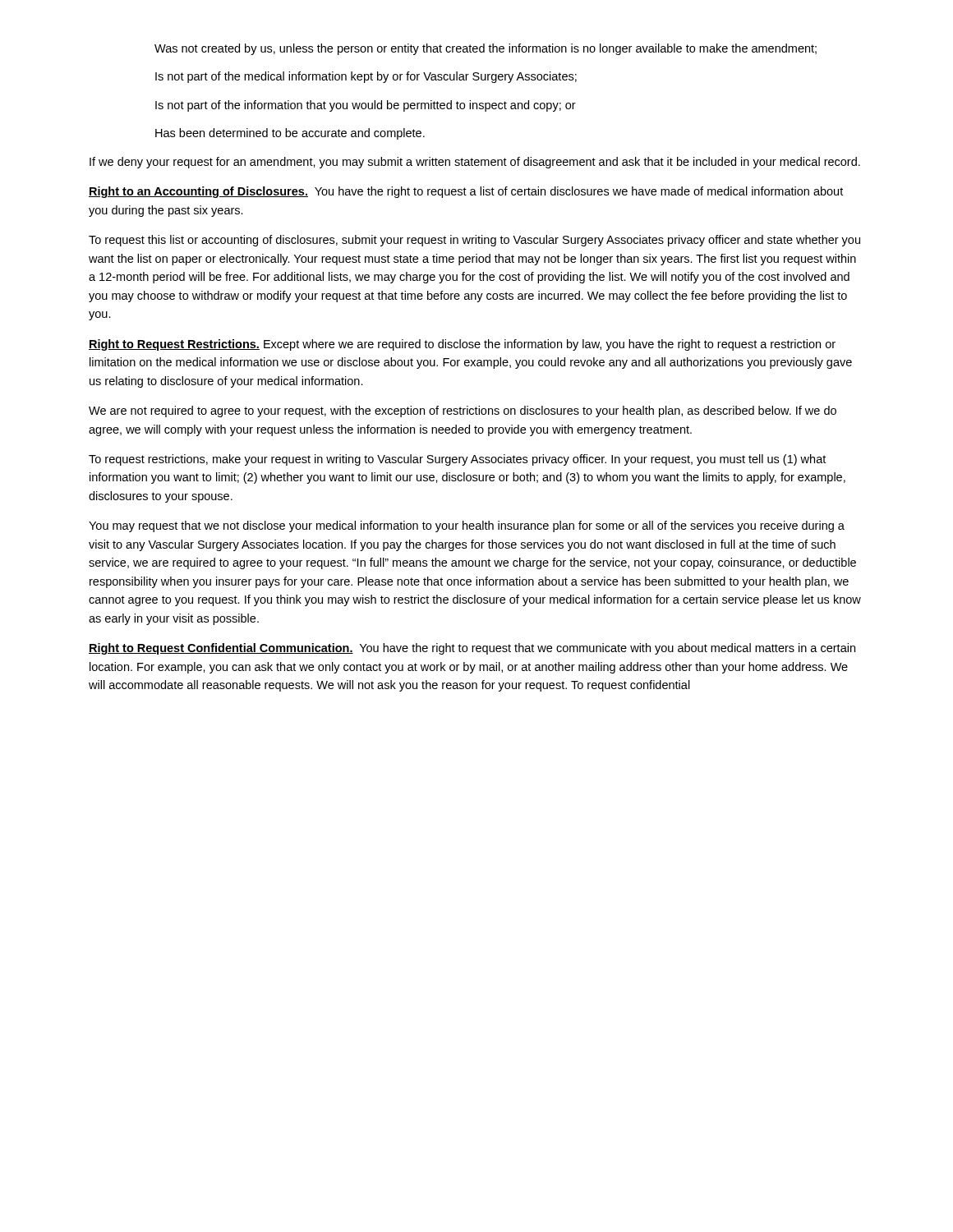The image size is (953, 1232).
Task: Point to the block beginning "Was not created"
Action: pyautogui.click(x=486, y=48)
